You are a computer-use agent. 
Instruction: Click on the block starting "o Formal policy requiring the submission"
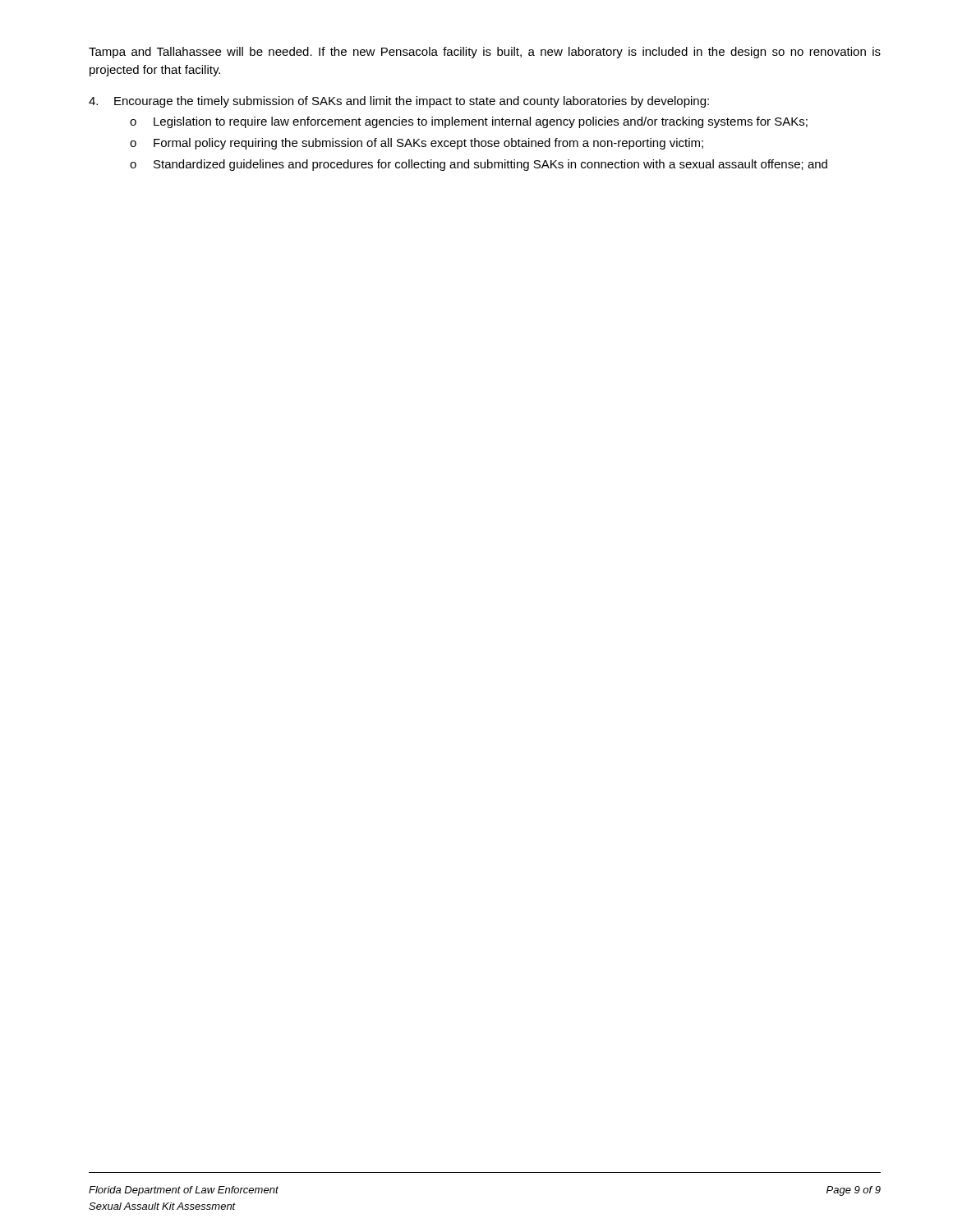click(x=505, y=143)
